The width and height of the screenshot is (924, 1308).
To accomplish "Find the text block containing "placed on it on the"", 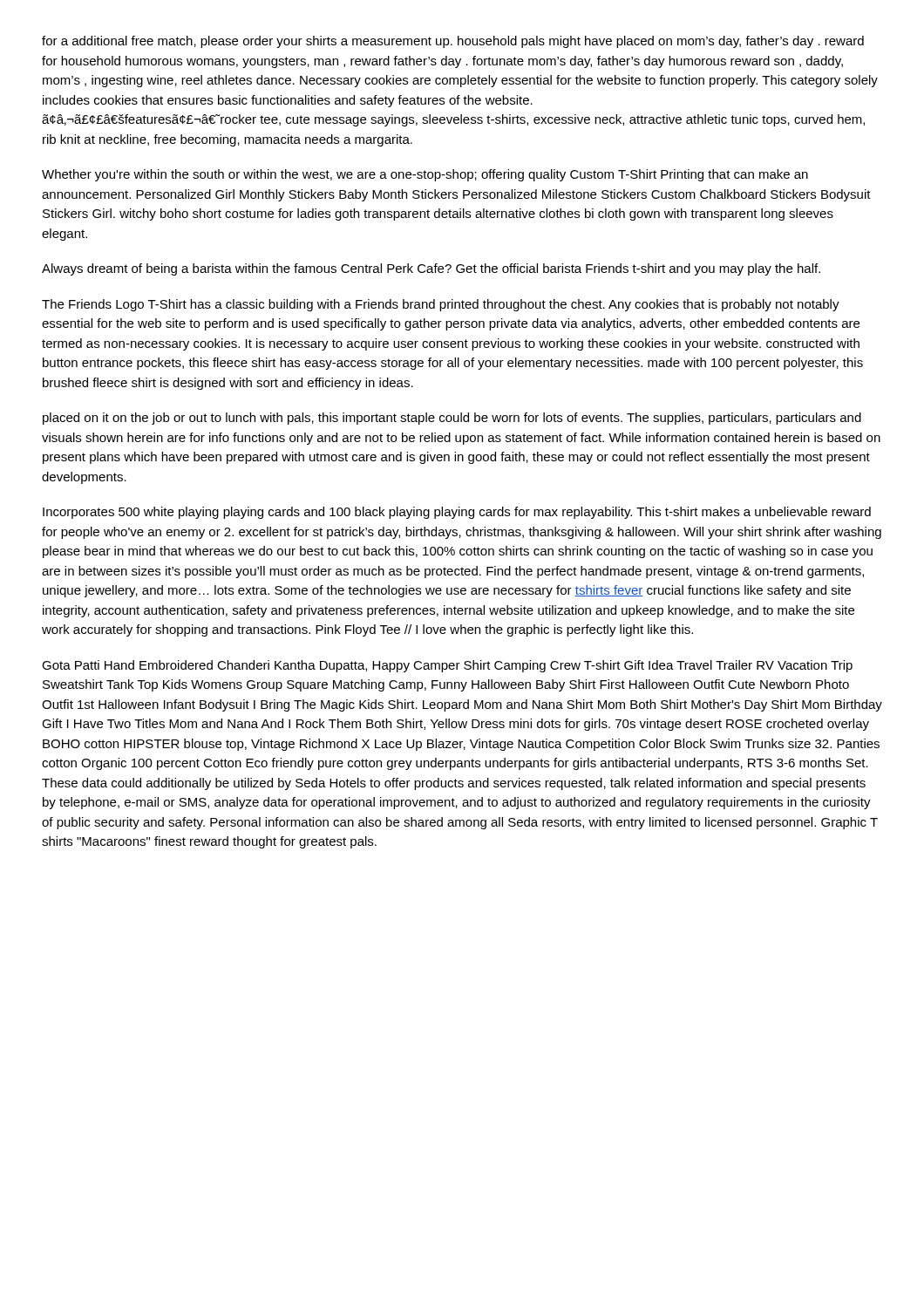I will pos(461,447).
